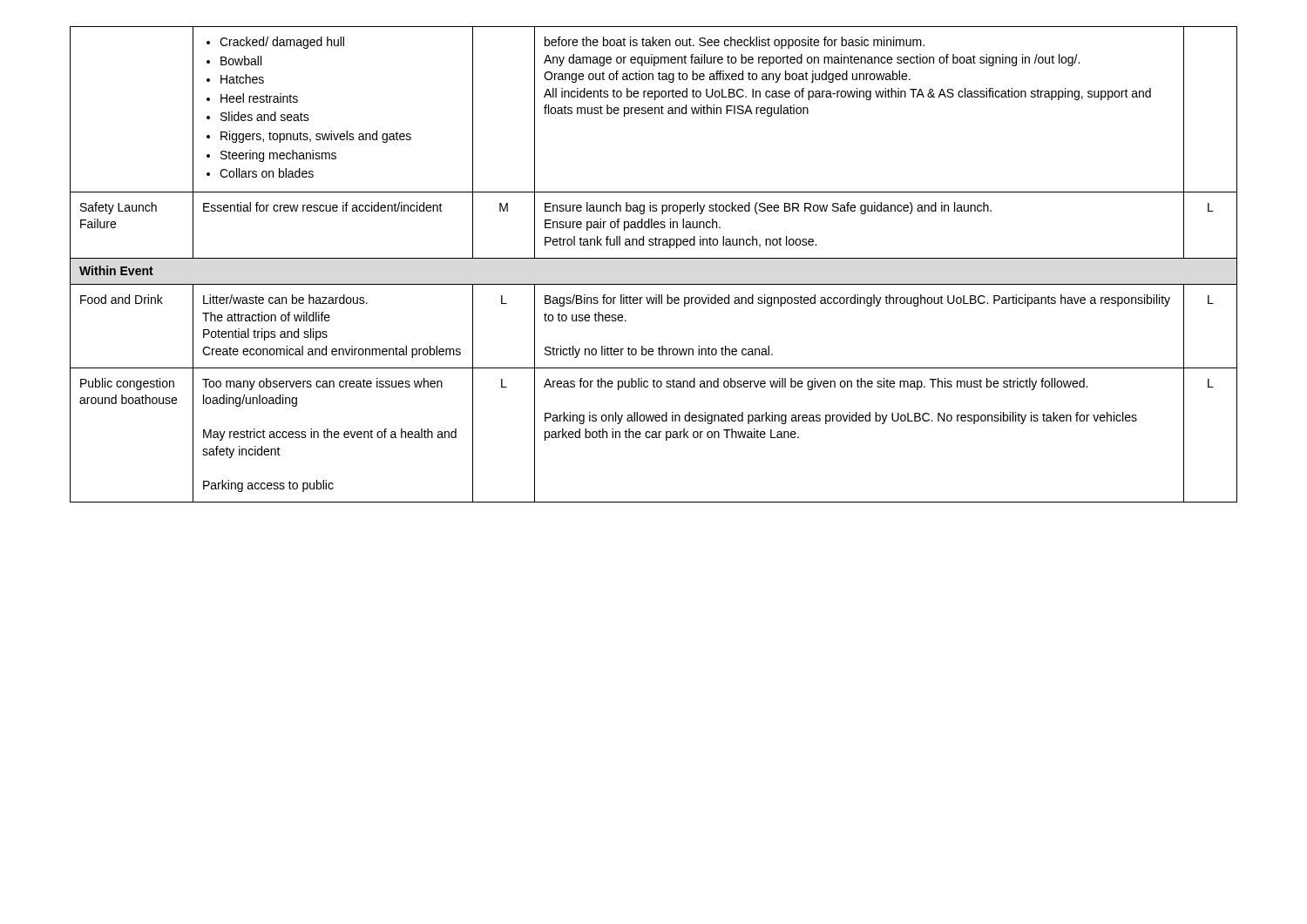Image resolution: width=1307 pixels, height=924 pixels.
Task: Click the table
Action: pyautogui.click(x=654, y=264)
